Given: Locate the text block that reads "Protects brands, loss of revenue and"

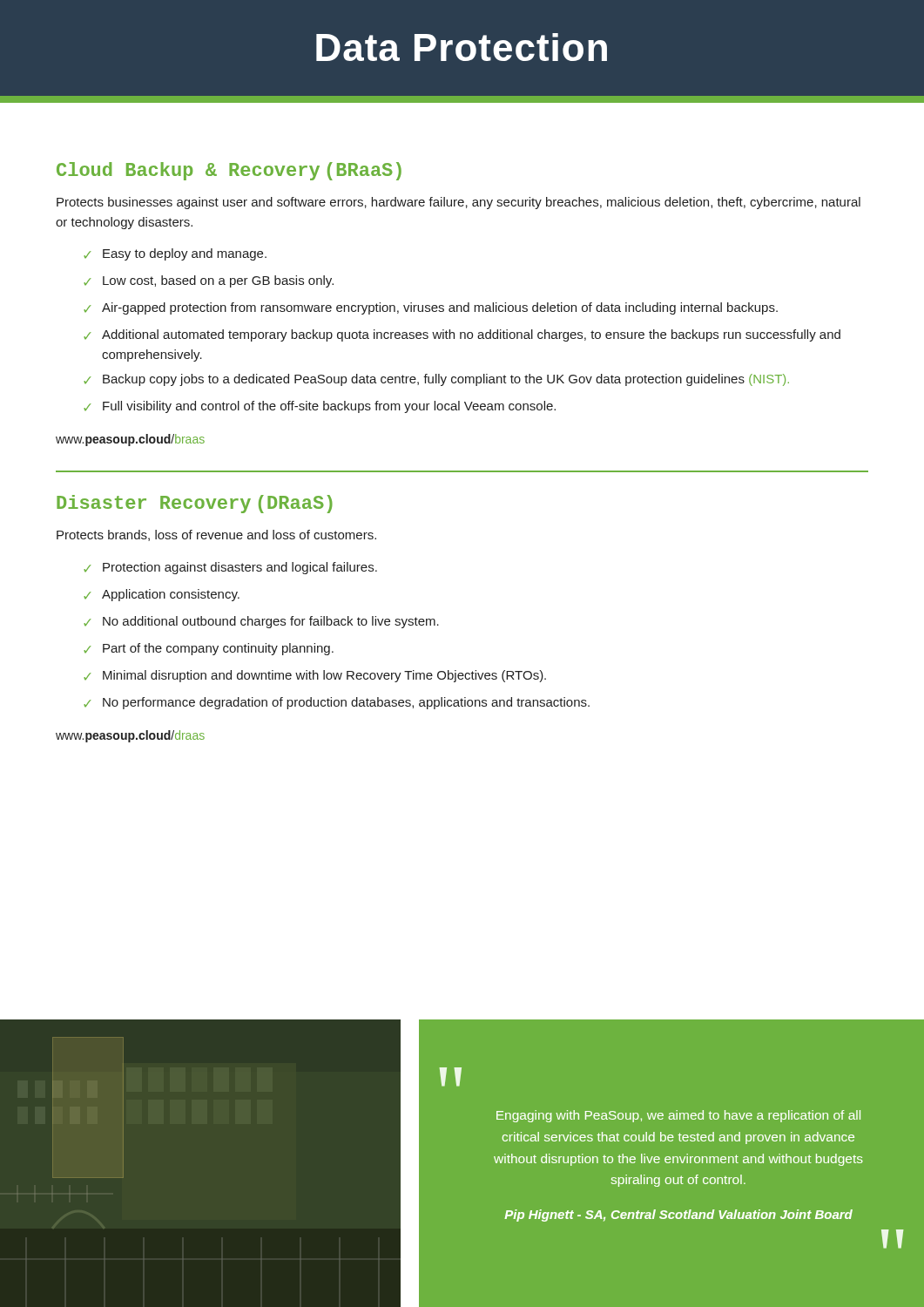Looking at the screenshot, I should 217,535.
